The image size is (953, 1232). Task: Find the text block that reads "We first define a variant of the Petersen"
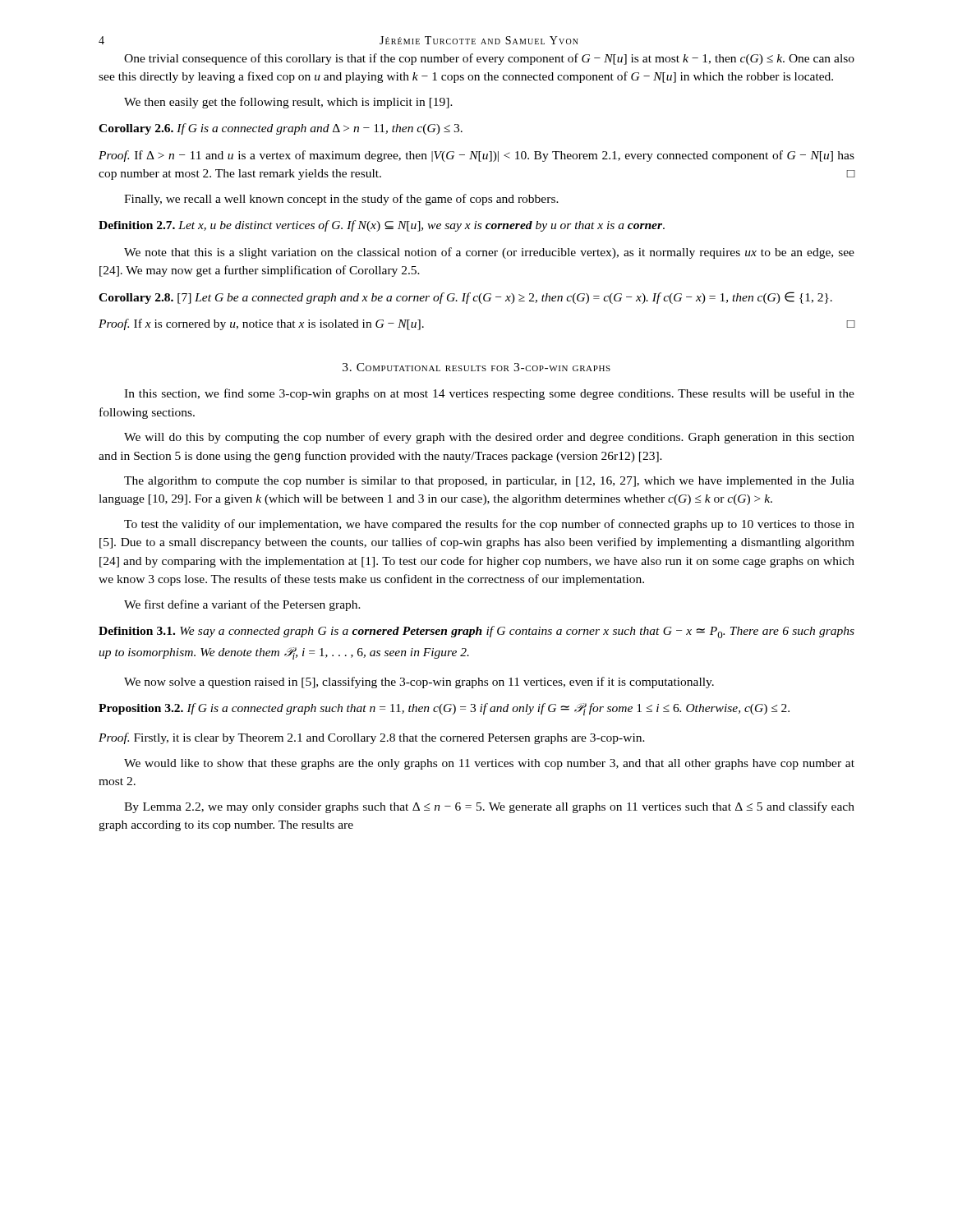click(x=242, y=605)
